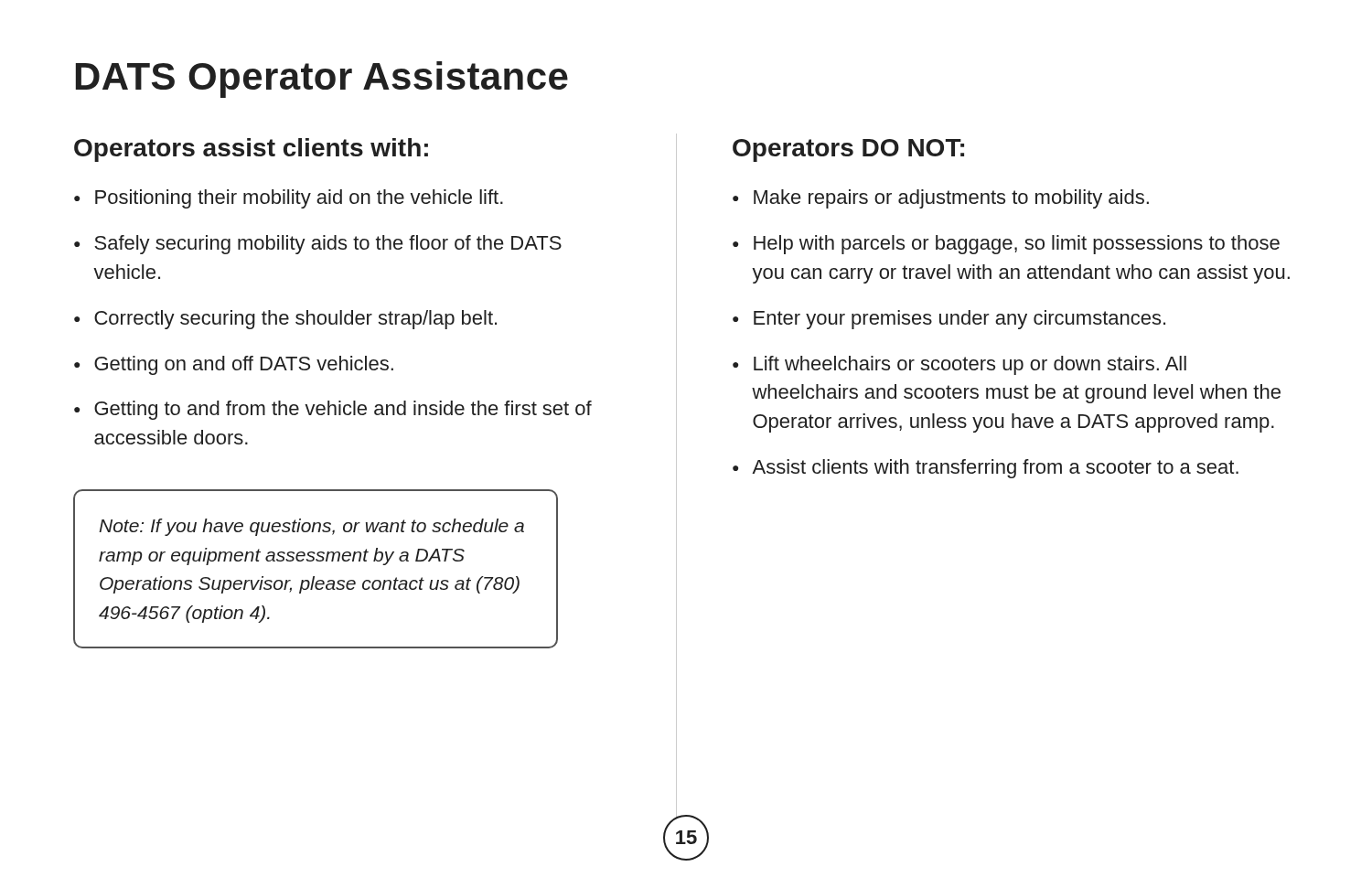Click on the passage starting "Help with parcels"
Image resolution: width=1372 pixels, height=888 pixels.
[x=1022, y=257]
